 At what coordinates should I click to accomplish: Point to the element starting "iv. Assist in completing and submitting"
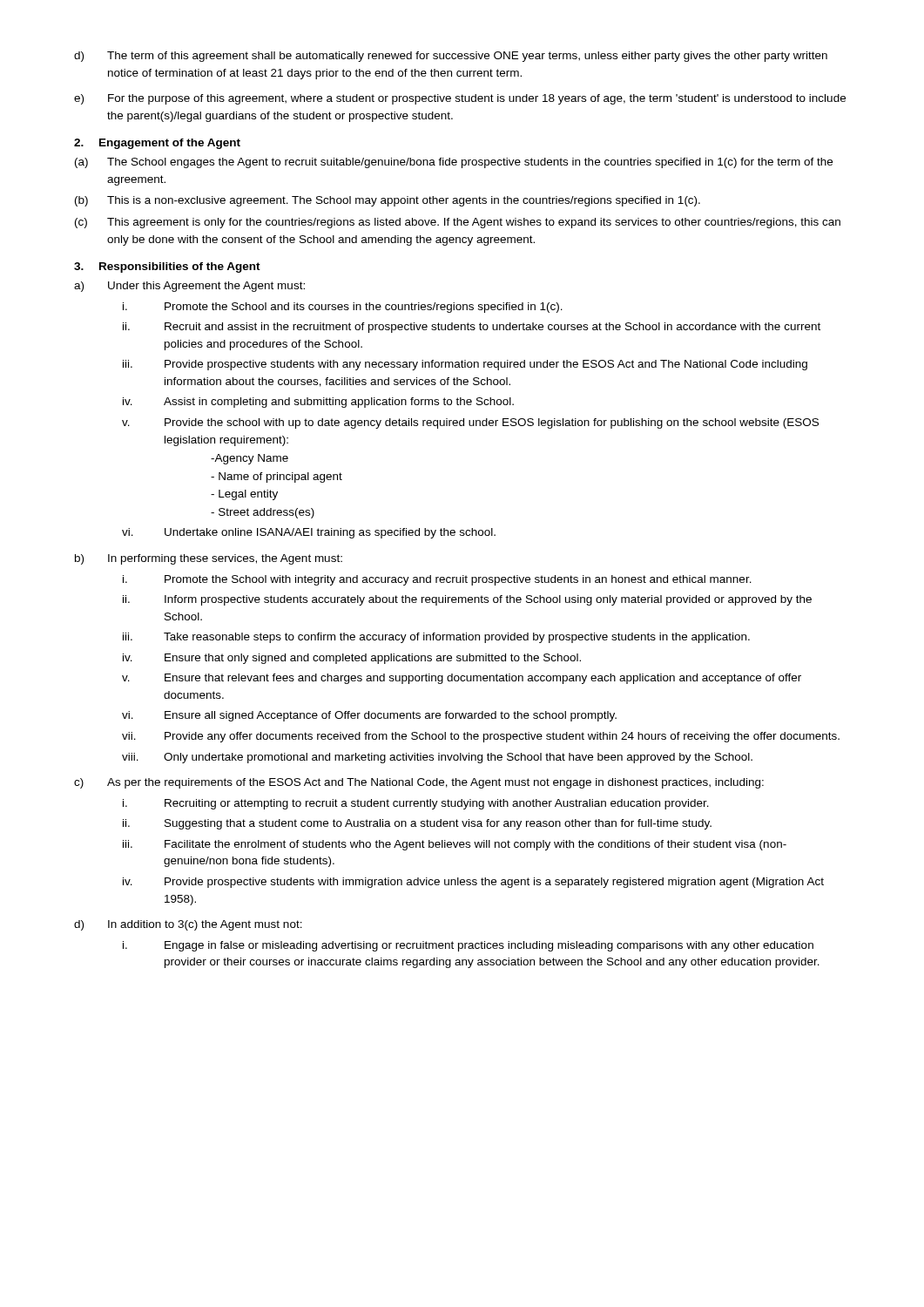pos(462,402)
